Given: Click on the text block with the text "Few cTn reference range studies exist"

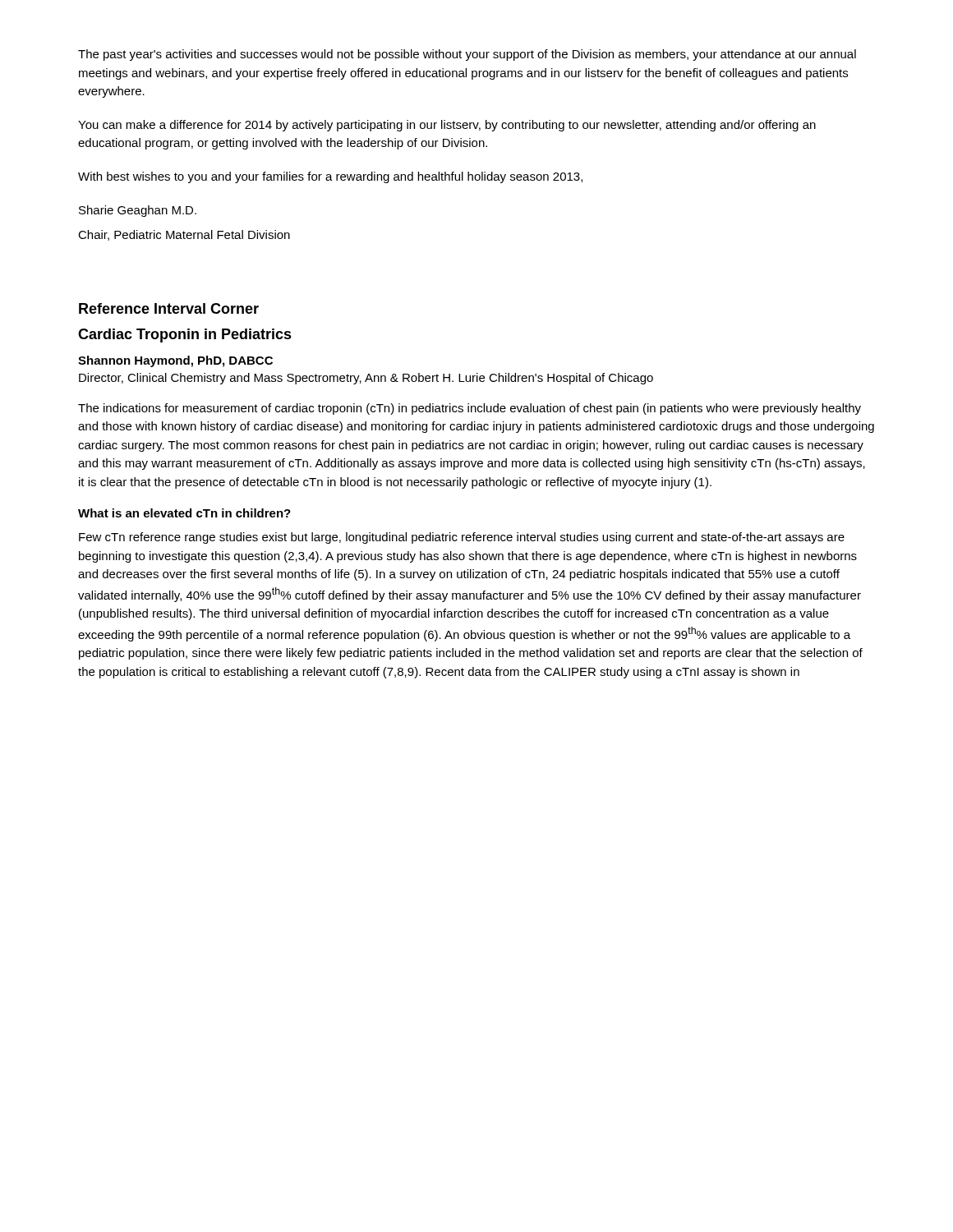Looking at the screenshot, I should tap(470, 604).
